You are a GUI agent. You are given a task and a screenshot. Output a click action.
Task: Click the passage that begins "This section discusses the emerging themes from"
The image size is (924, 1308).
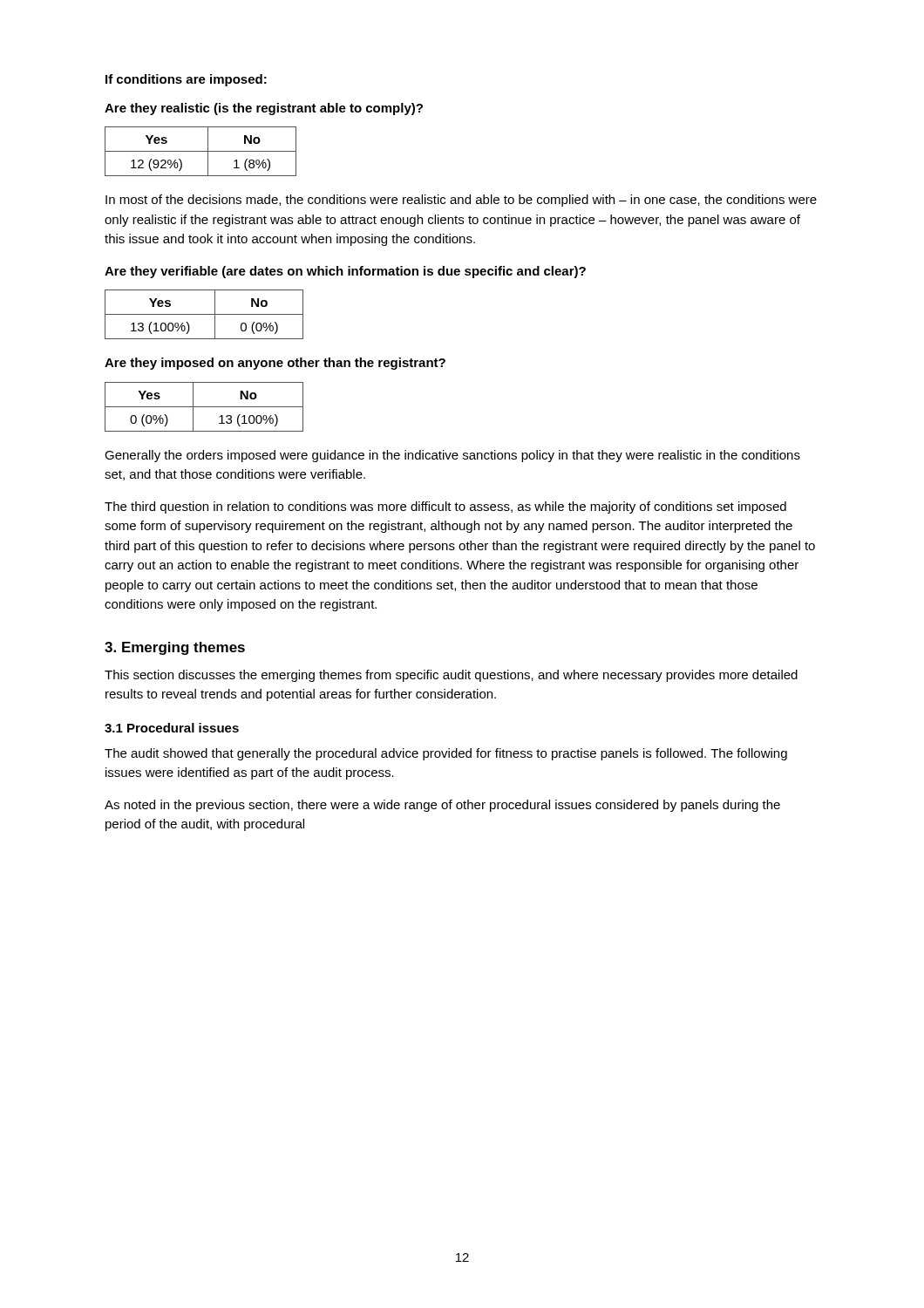pyautogui.click(x=462, y=684)
